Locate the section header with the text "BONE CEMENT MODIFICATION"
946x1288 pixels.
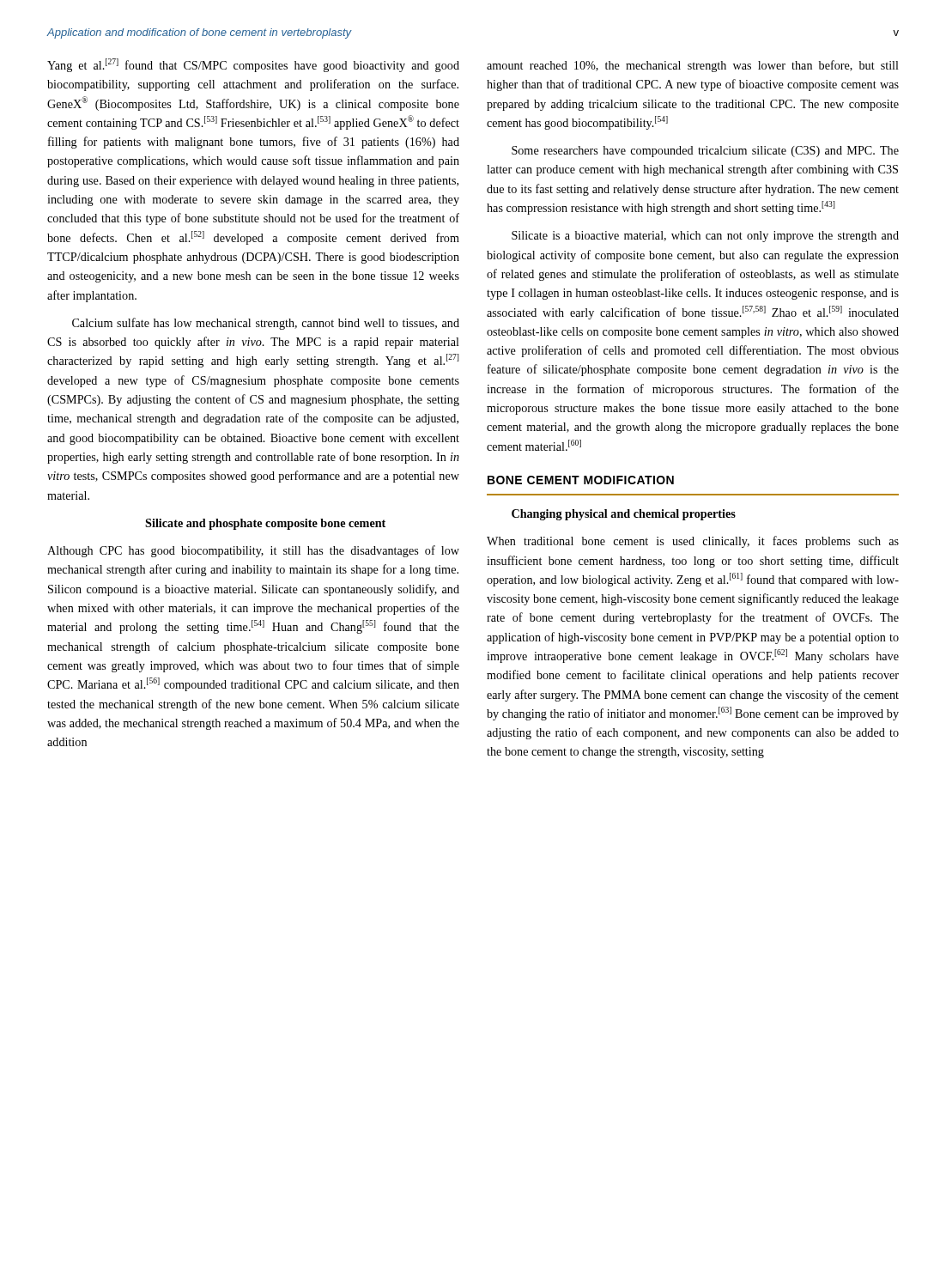coord(693,483)
